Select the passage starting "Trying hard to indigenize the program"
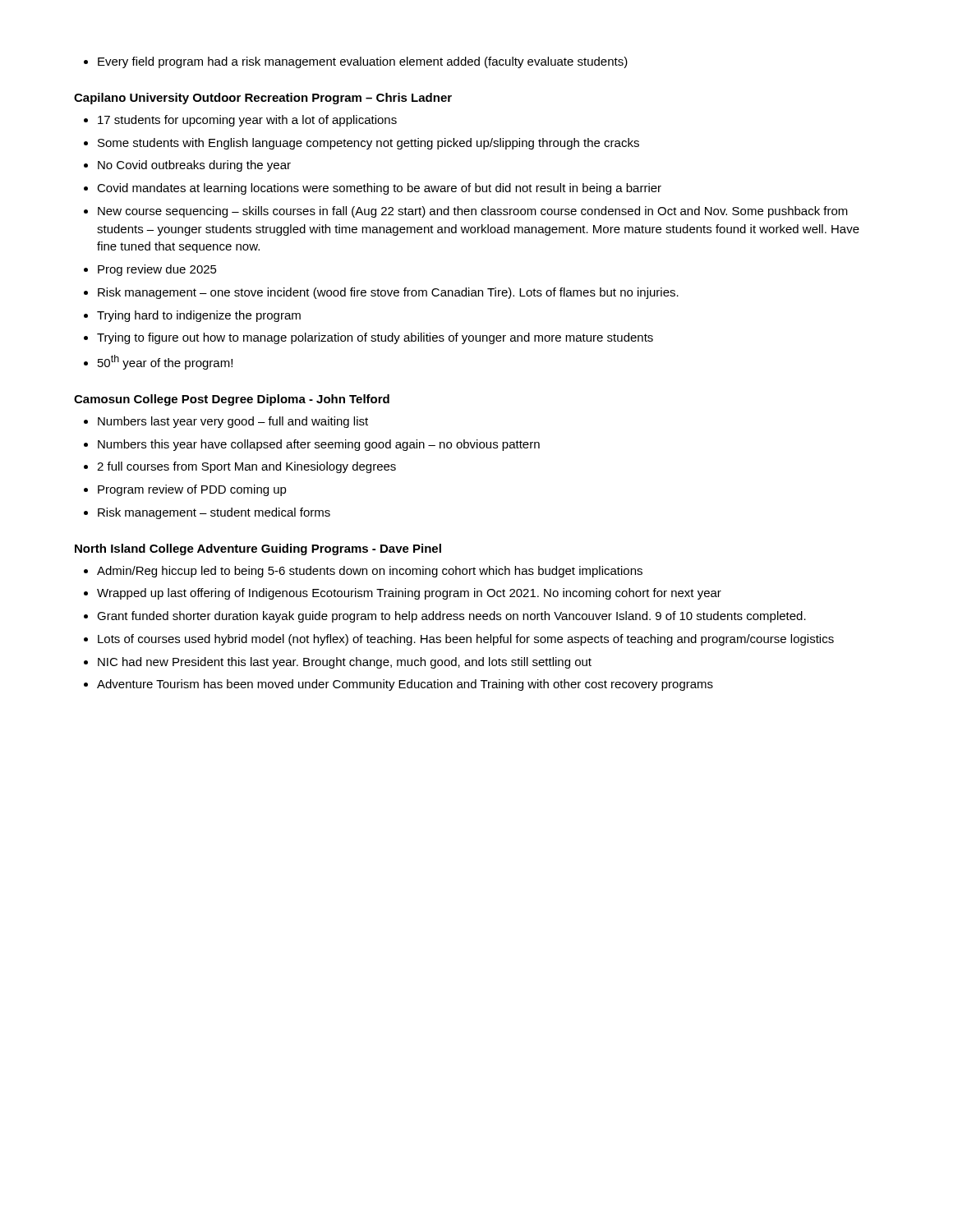The width and height of the screenshot is (953, 1232). [x=199, y=315]
